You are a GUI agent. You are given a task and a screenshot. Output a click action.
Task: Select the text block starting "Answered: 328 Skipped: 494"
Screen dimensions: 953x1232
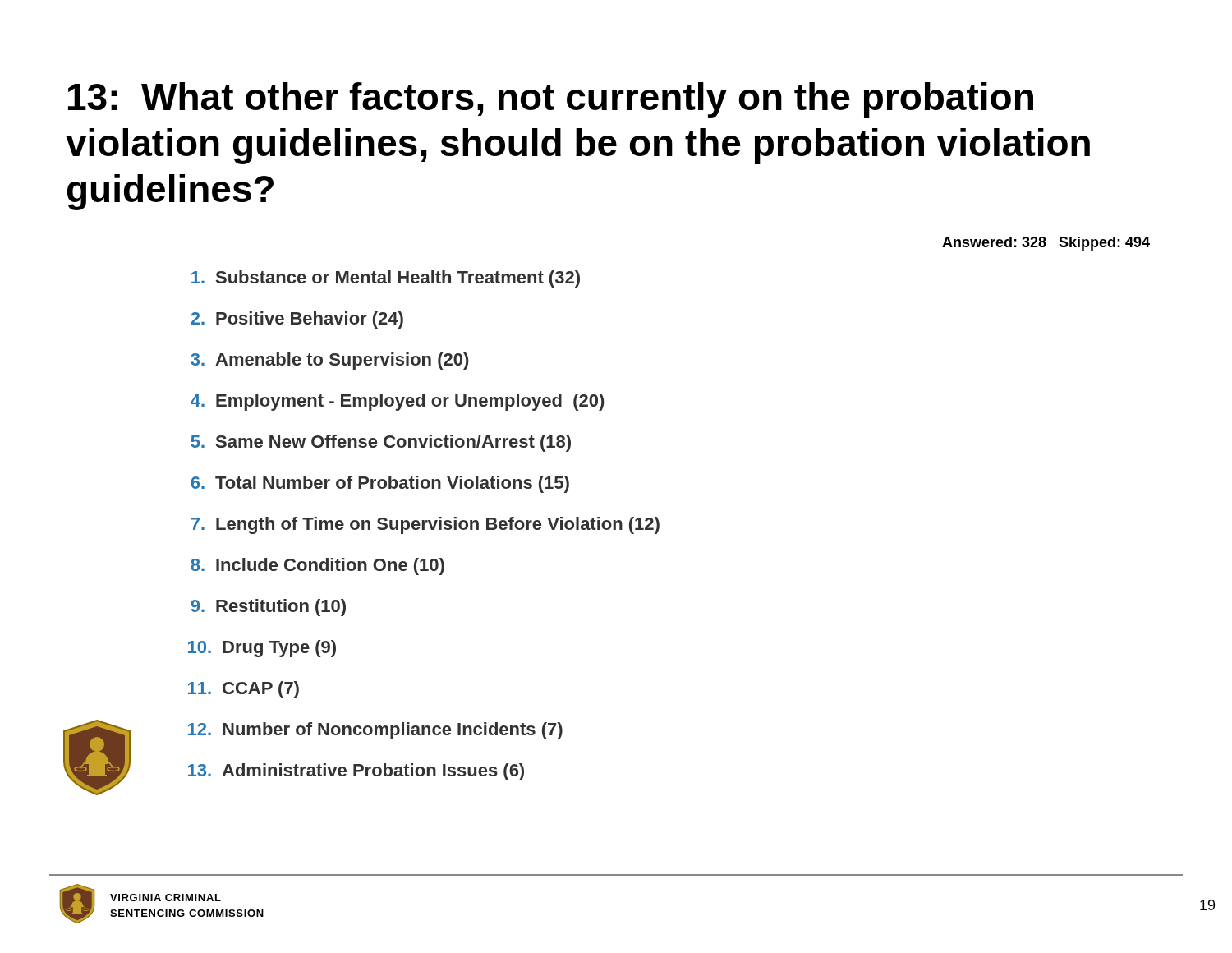tap(1046, 242)
